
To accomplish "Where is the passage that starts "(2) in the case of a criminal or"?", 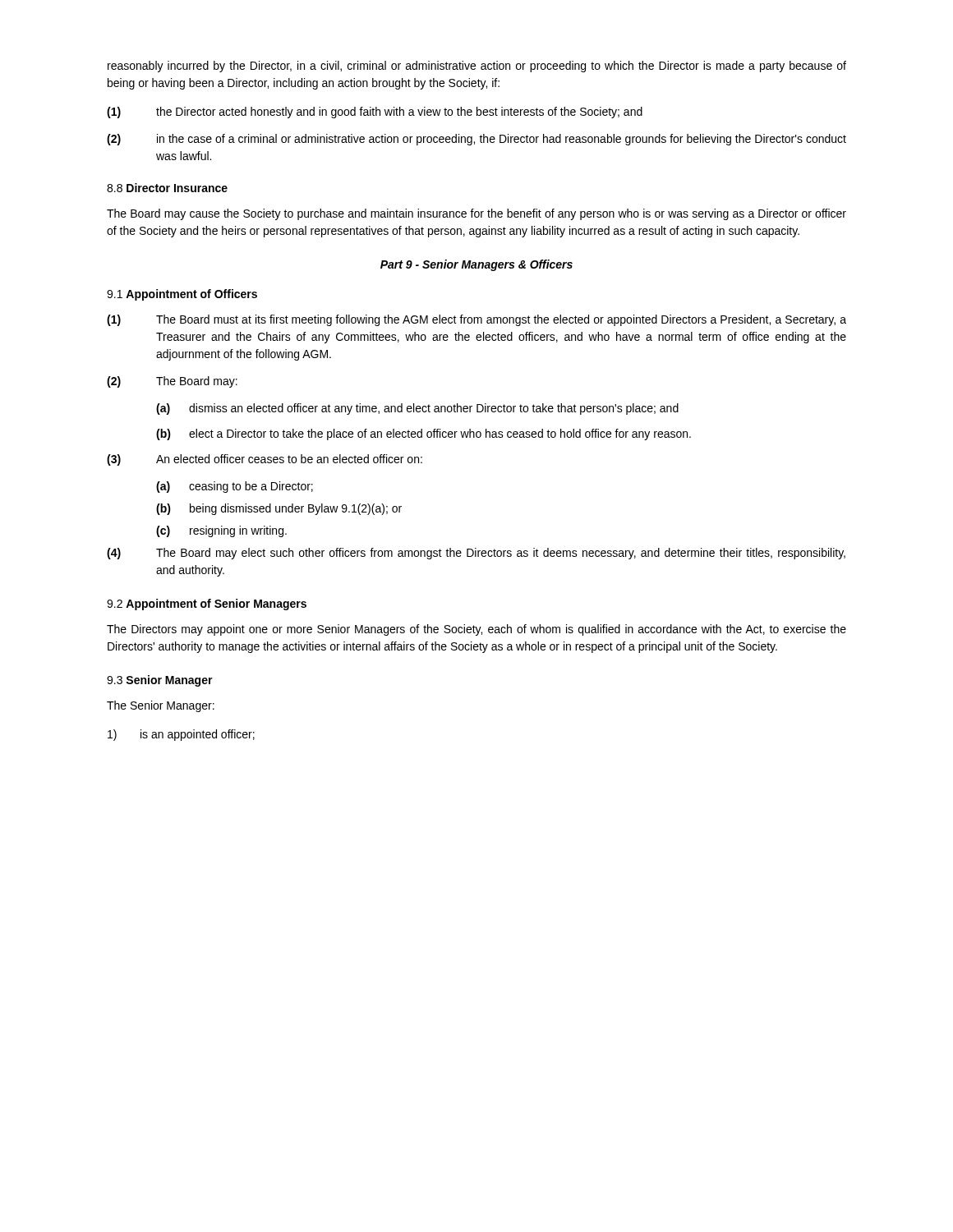I will pos(476,148).
